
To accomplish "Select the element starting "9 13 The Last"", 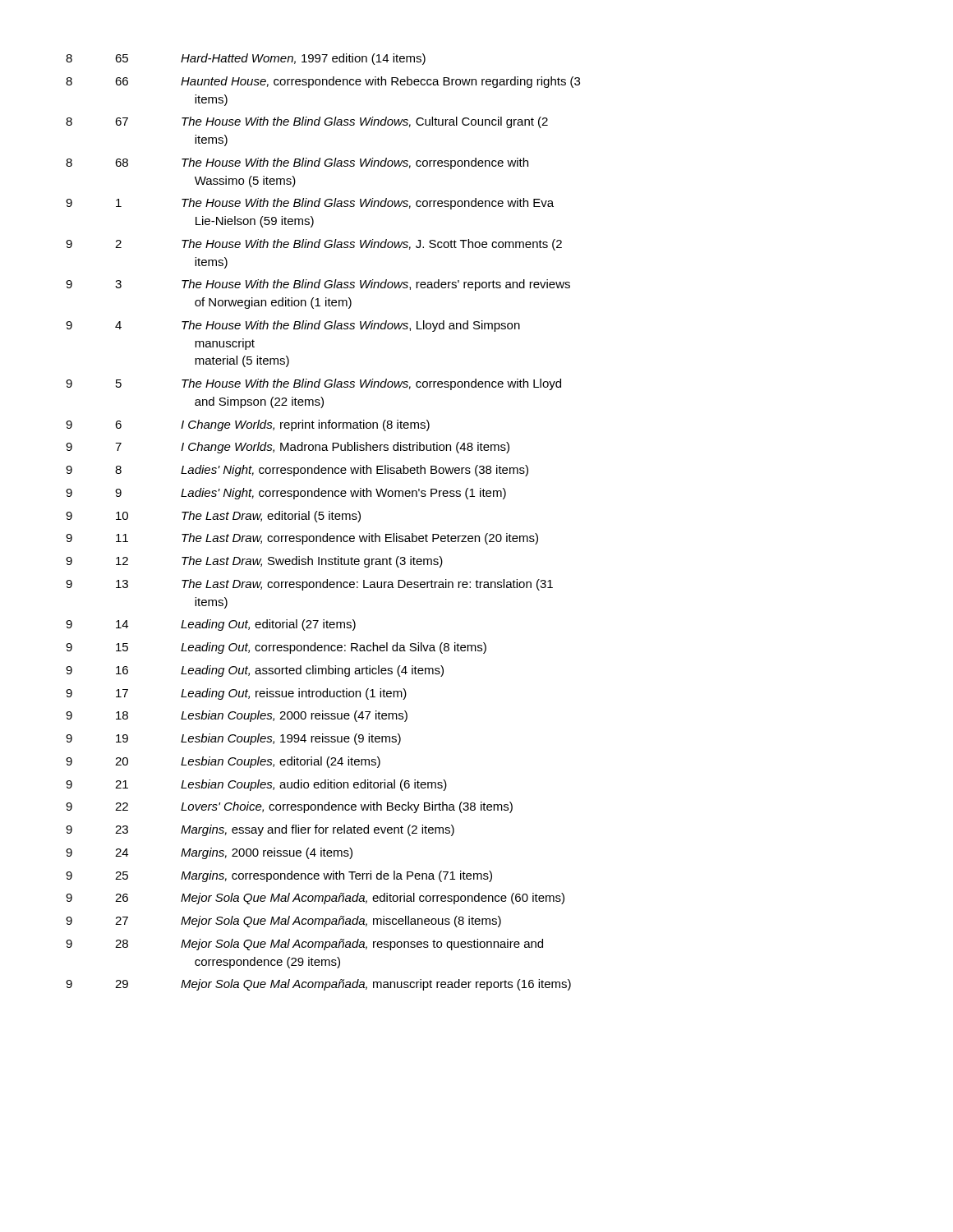I will pos(476,593).
